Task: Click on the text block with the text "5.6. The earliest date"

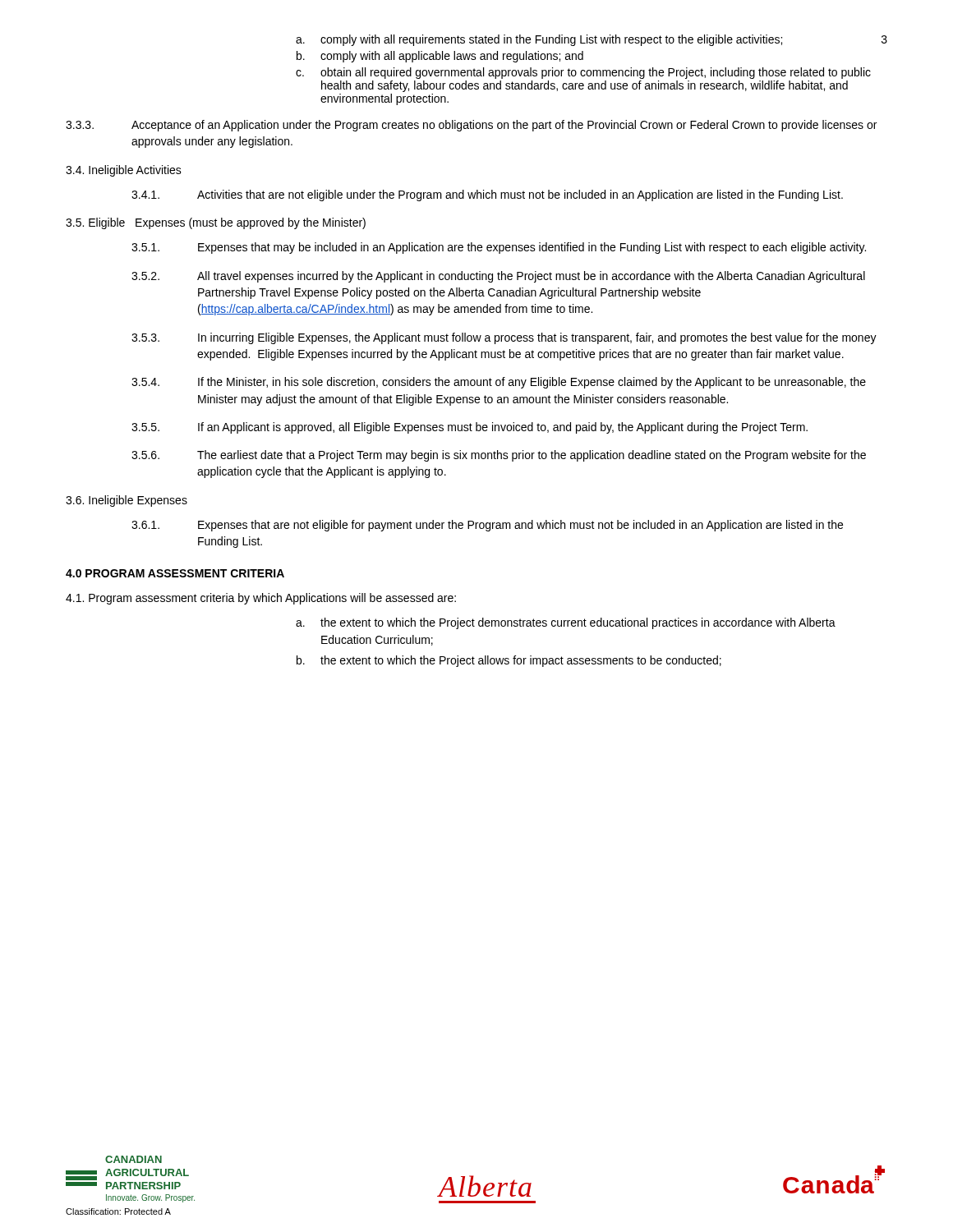Action: [x=509, y=464]
